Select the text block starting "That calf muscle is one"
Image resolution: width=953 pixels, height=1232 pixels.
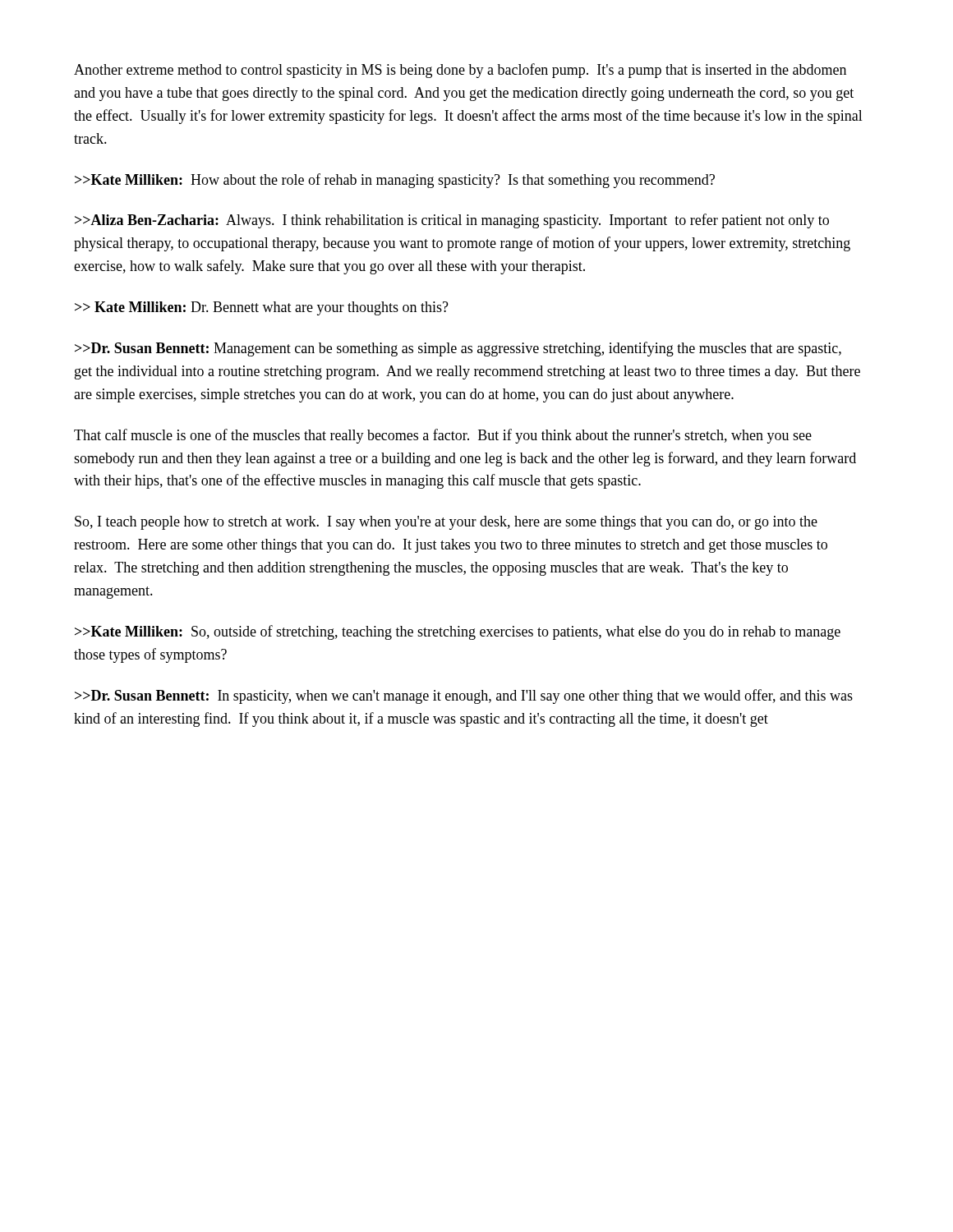(465, 458)
